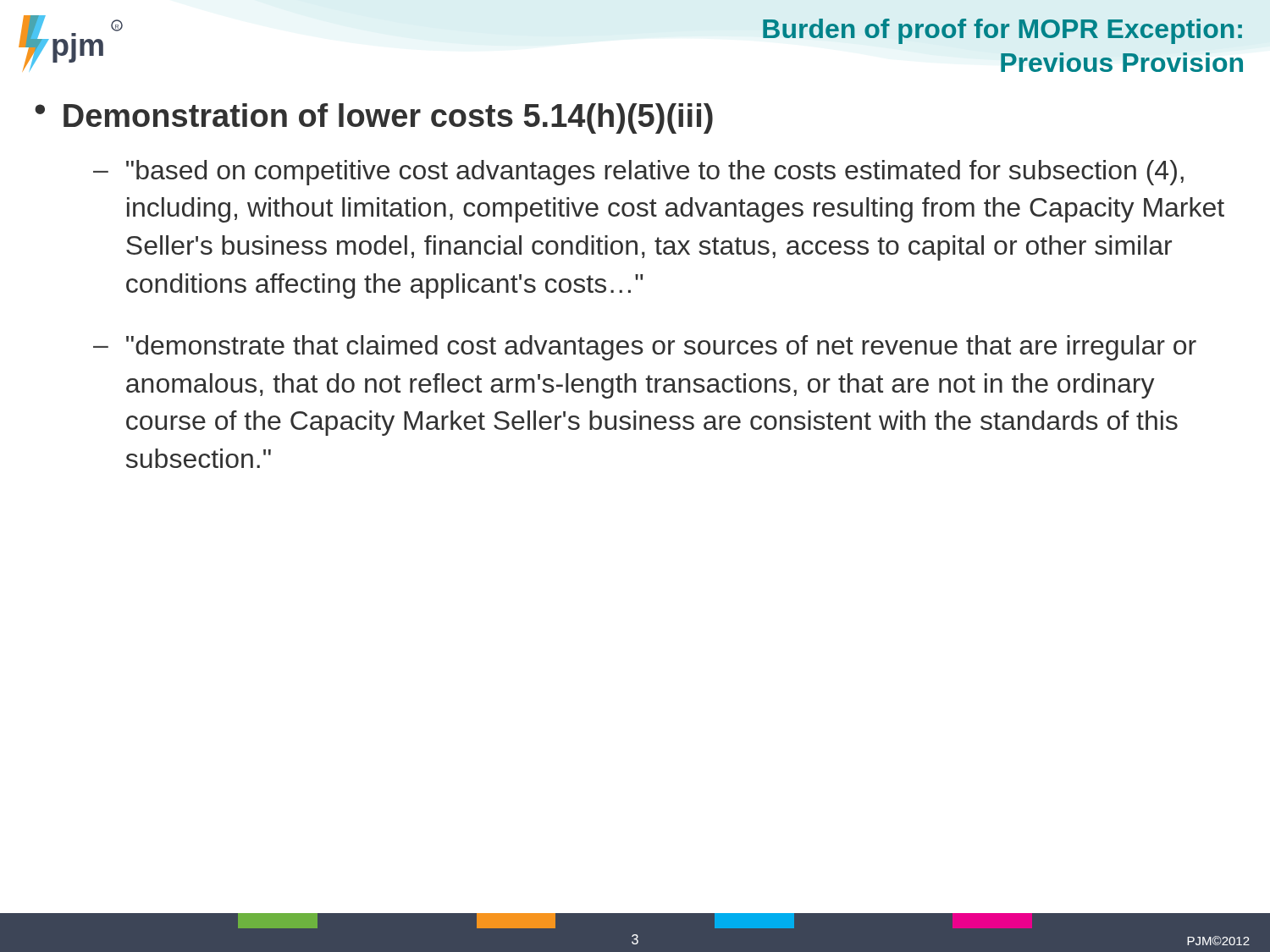Click on the block starting "– "based on"
This screenshot has width=1270, height=952.
coord(665,227)
